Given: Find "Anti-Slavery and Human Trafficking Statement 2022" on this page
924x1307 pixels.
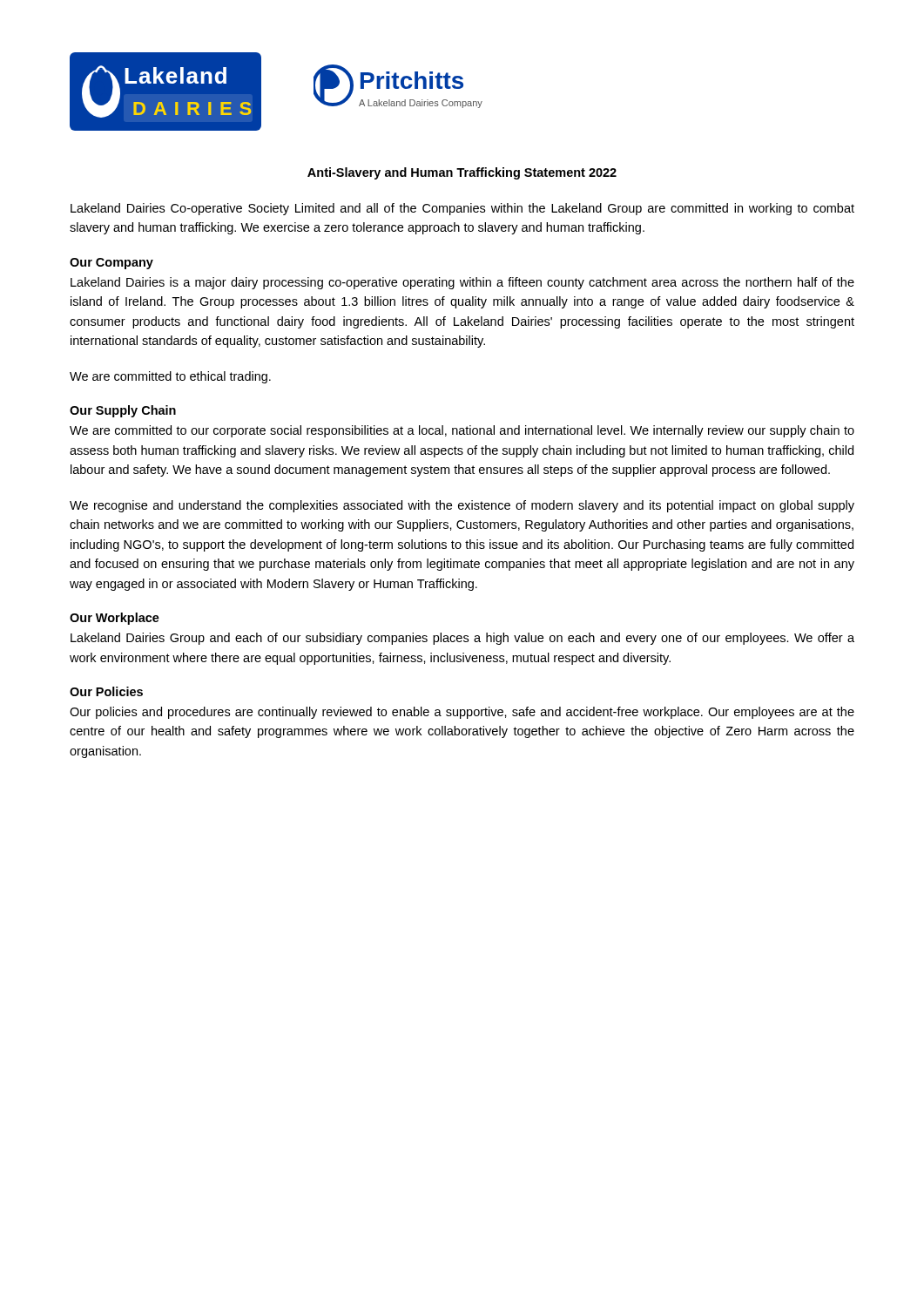Looking at the screenshot, I should click(x=462, y=173).
